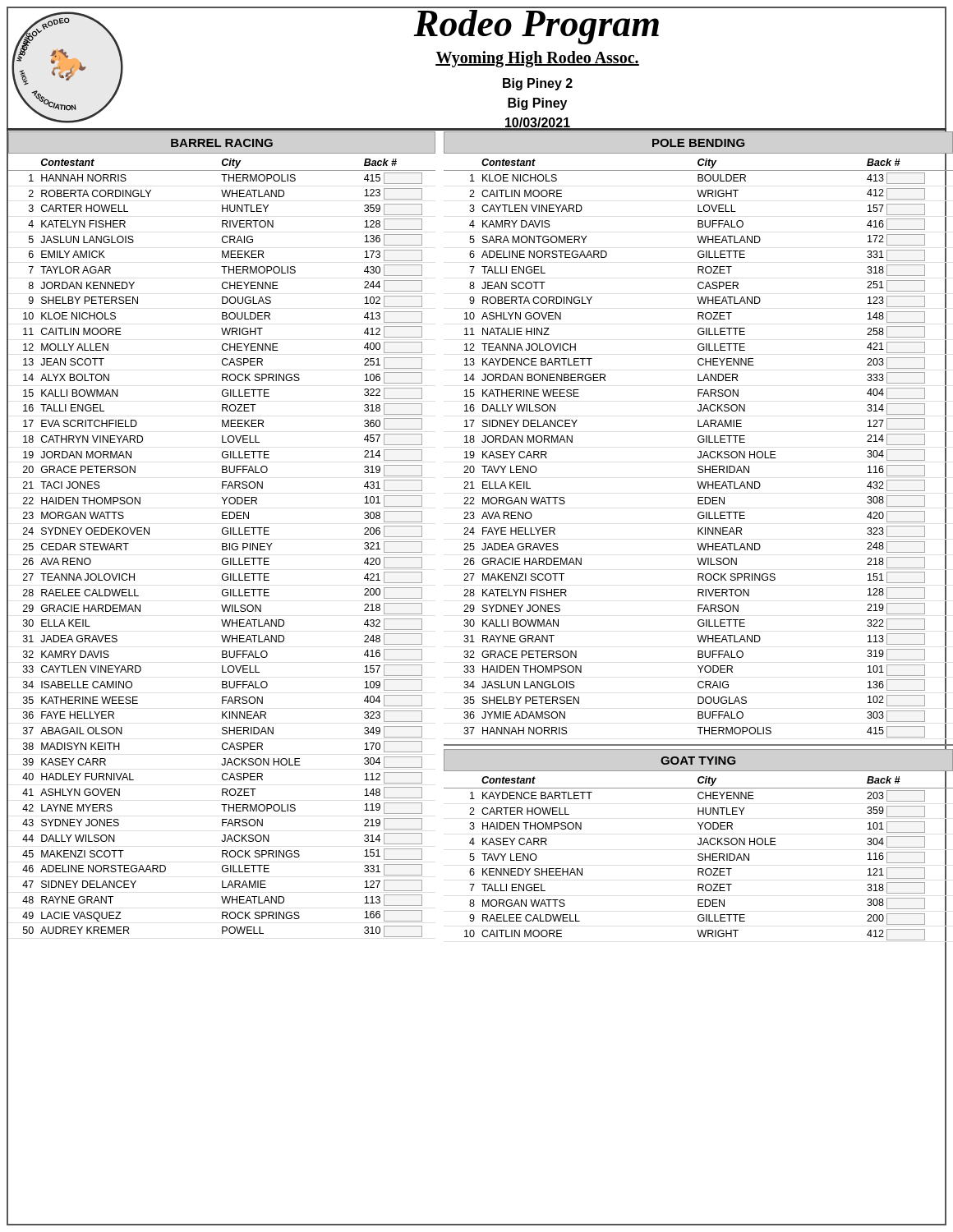Click where it says "POLE BENDING"
The height and width of the screenshot is (1232, 953).
tap(698, 142)
